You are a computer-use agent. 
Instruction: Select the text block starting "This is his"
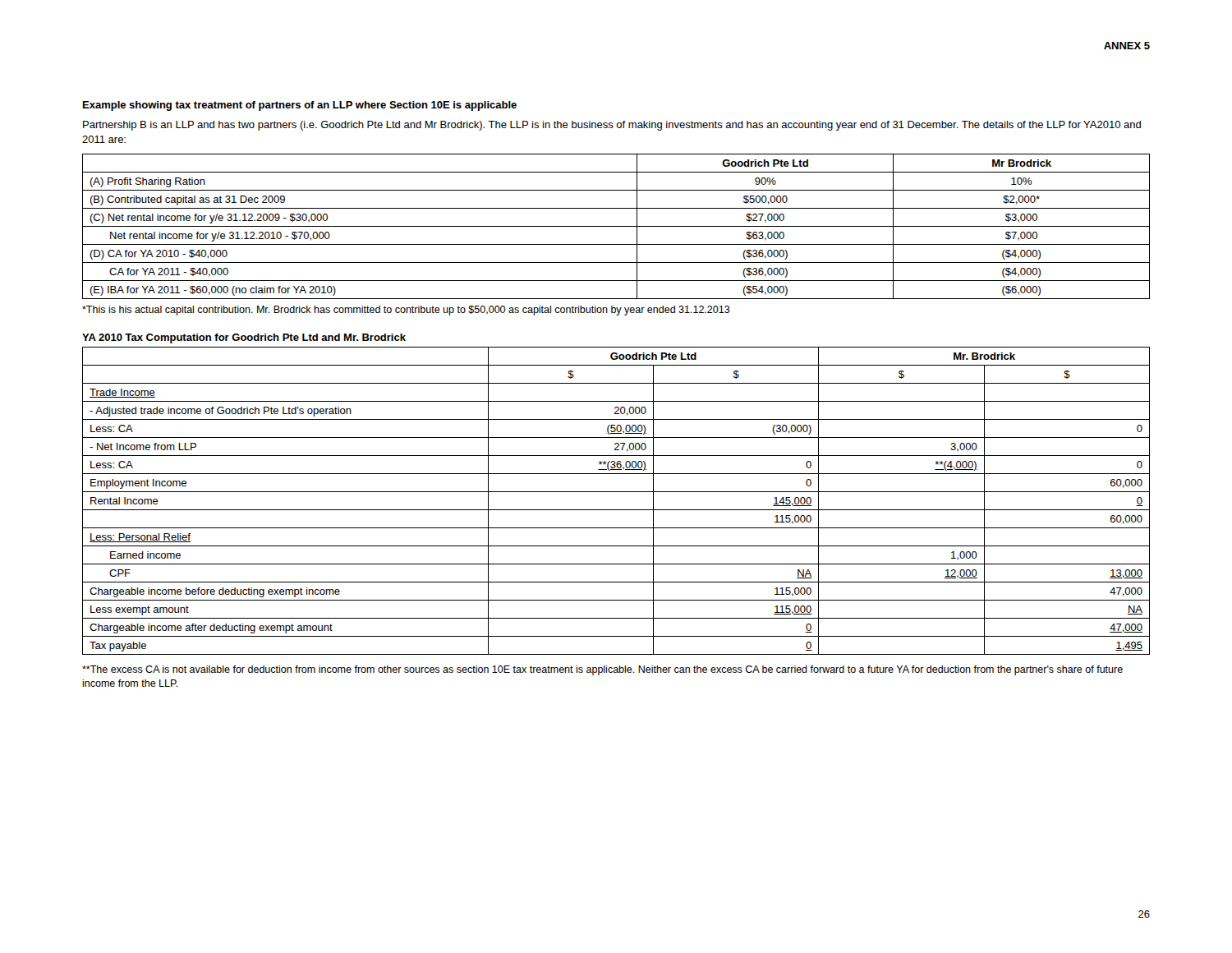(x=406, y=310)
